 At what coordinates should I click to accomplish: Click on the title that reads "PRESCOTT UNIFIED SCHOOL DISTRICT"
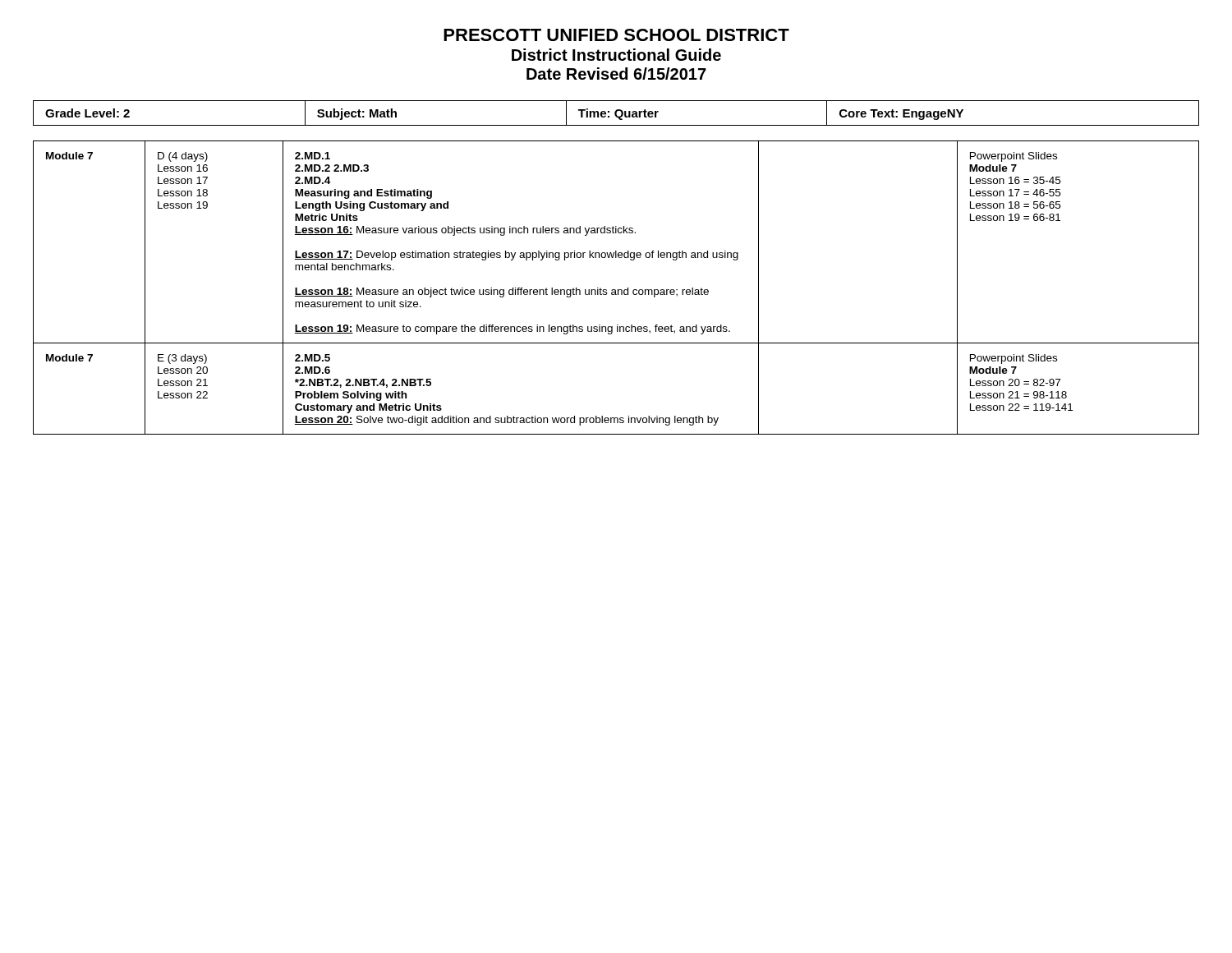616,54
